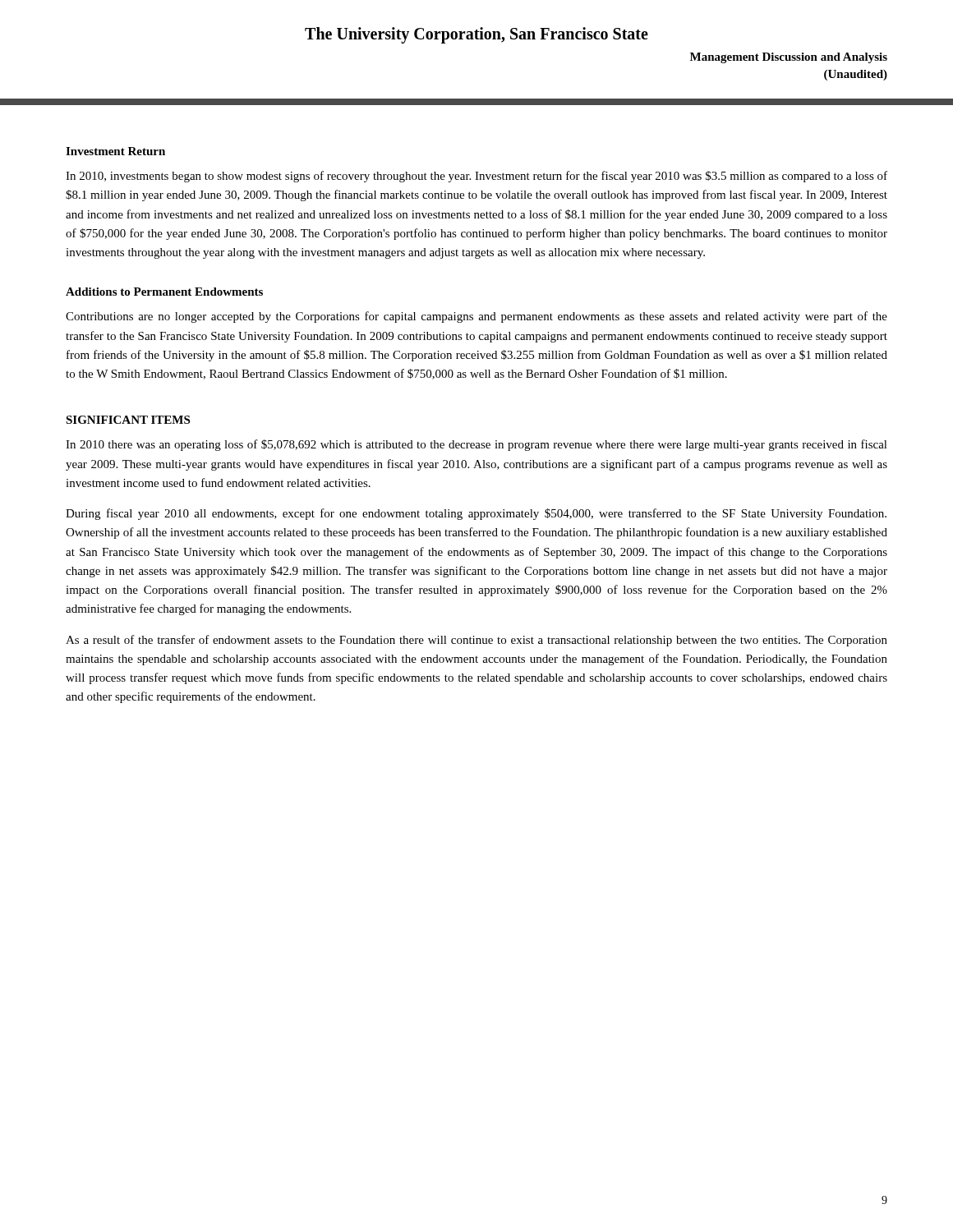Locate the block of text that opens with "In 2010 there was"
Viewport: 953px width, 1232px height.
pyautogui.click(x=476, y=464)
